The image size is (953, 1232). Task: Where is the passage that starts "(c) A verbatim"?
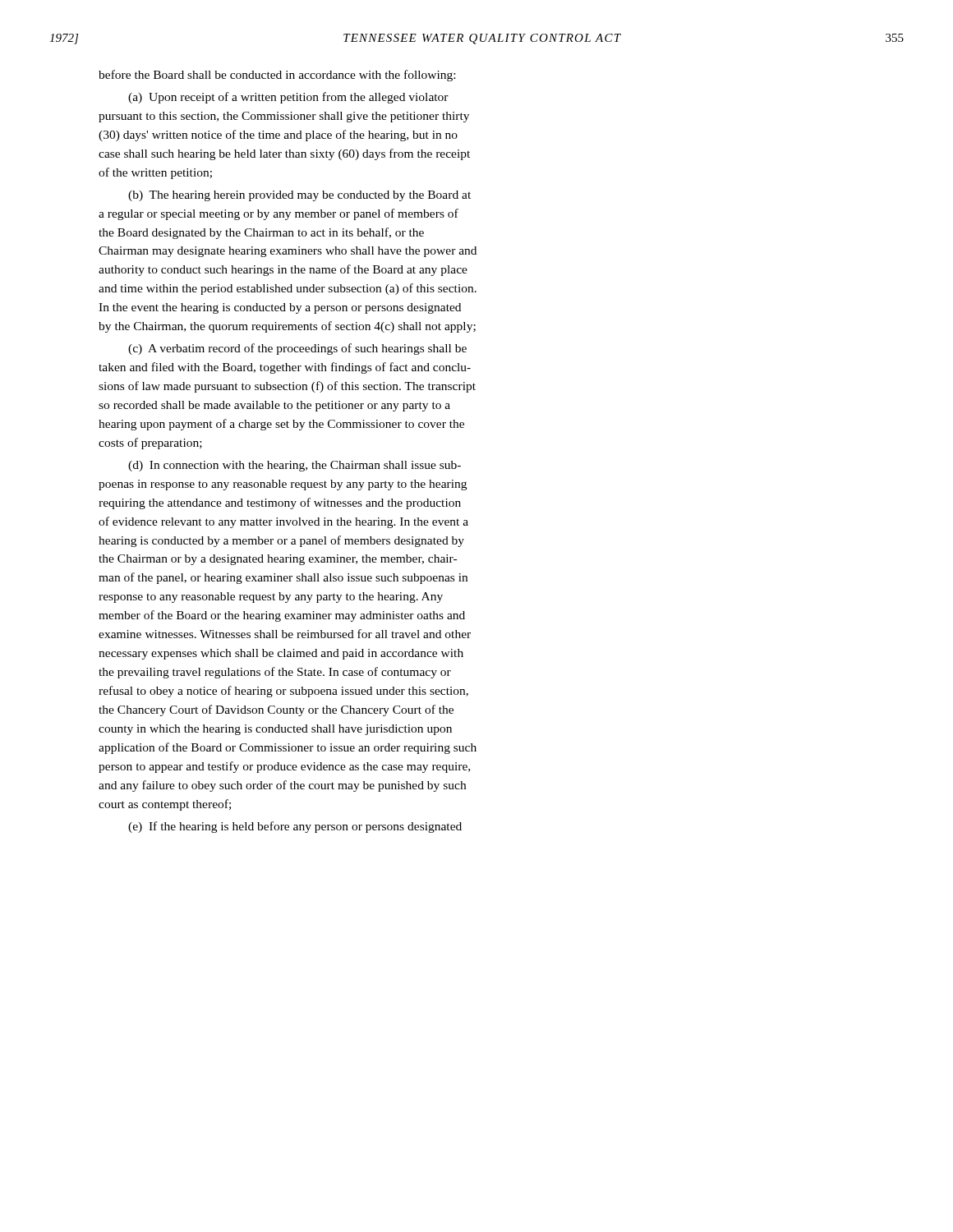coord(476,396)
